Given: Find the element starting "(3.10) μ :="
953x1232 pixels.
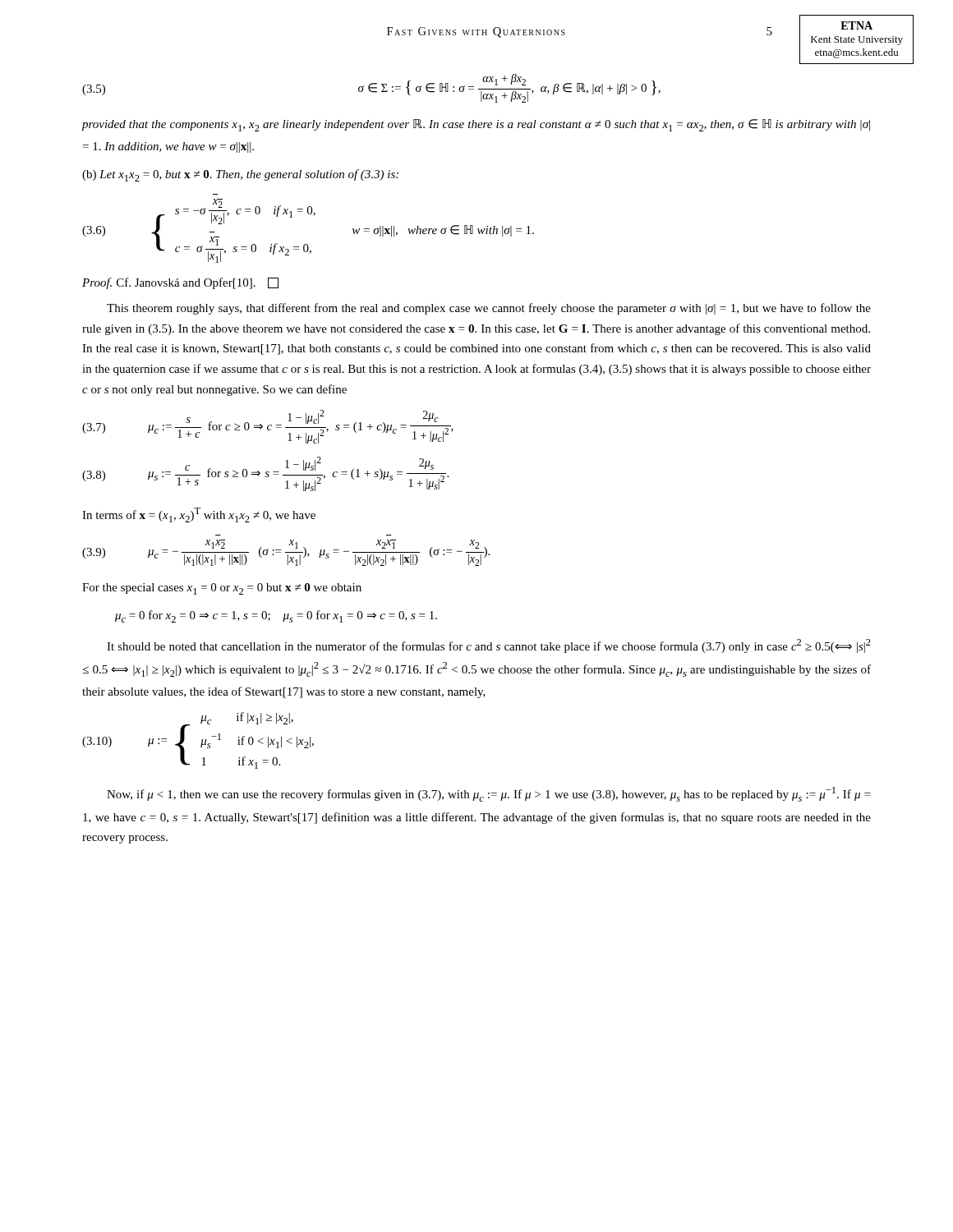Looking at the screenshot, I should [x=198, y=740].
